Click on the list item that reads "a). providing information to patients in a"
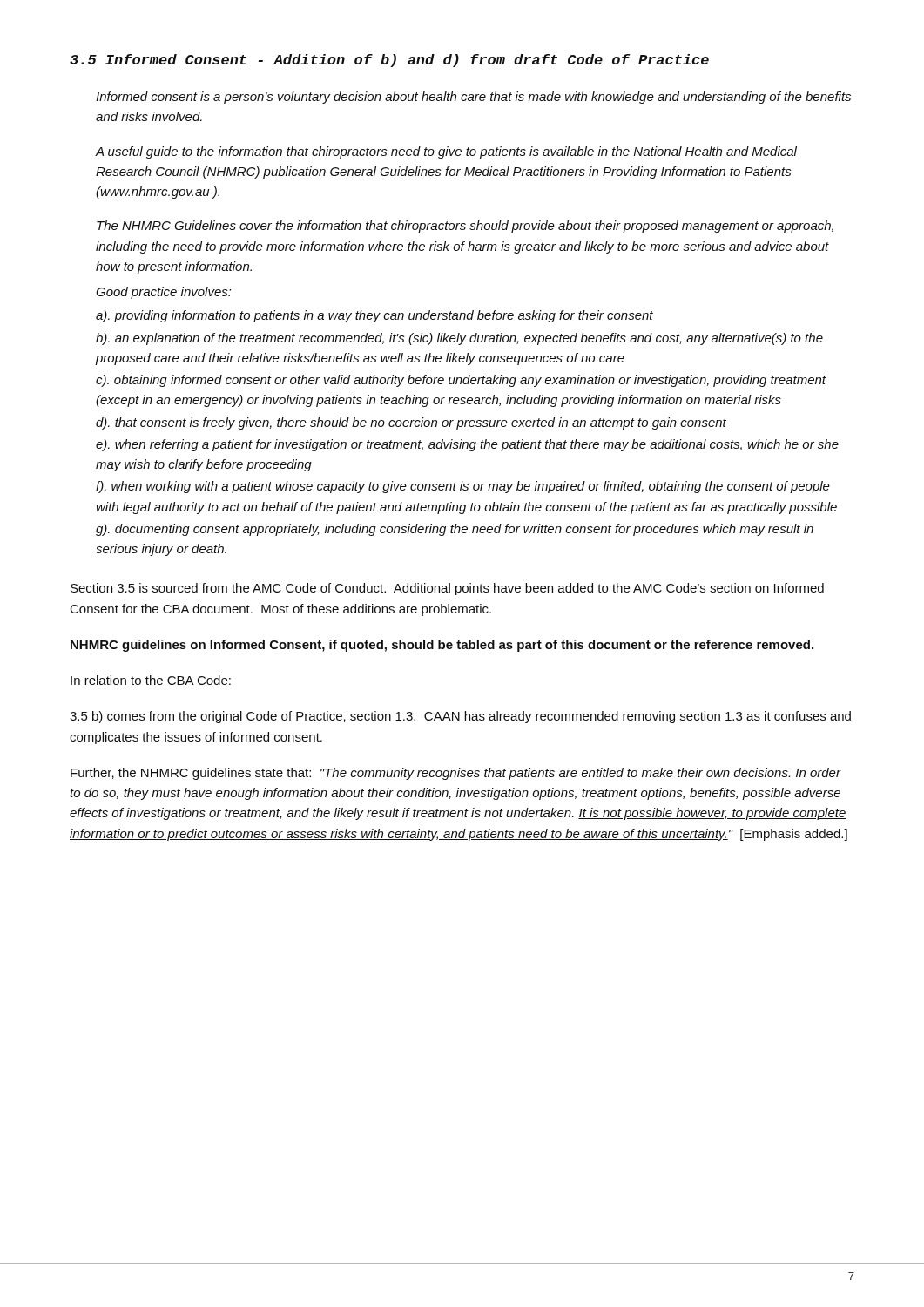The image size is (924, 1307). point(374,315)
